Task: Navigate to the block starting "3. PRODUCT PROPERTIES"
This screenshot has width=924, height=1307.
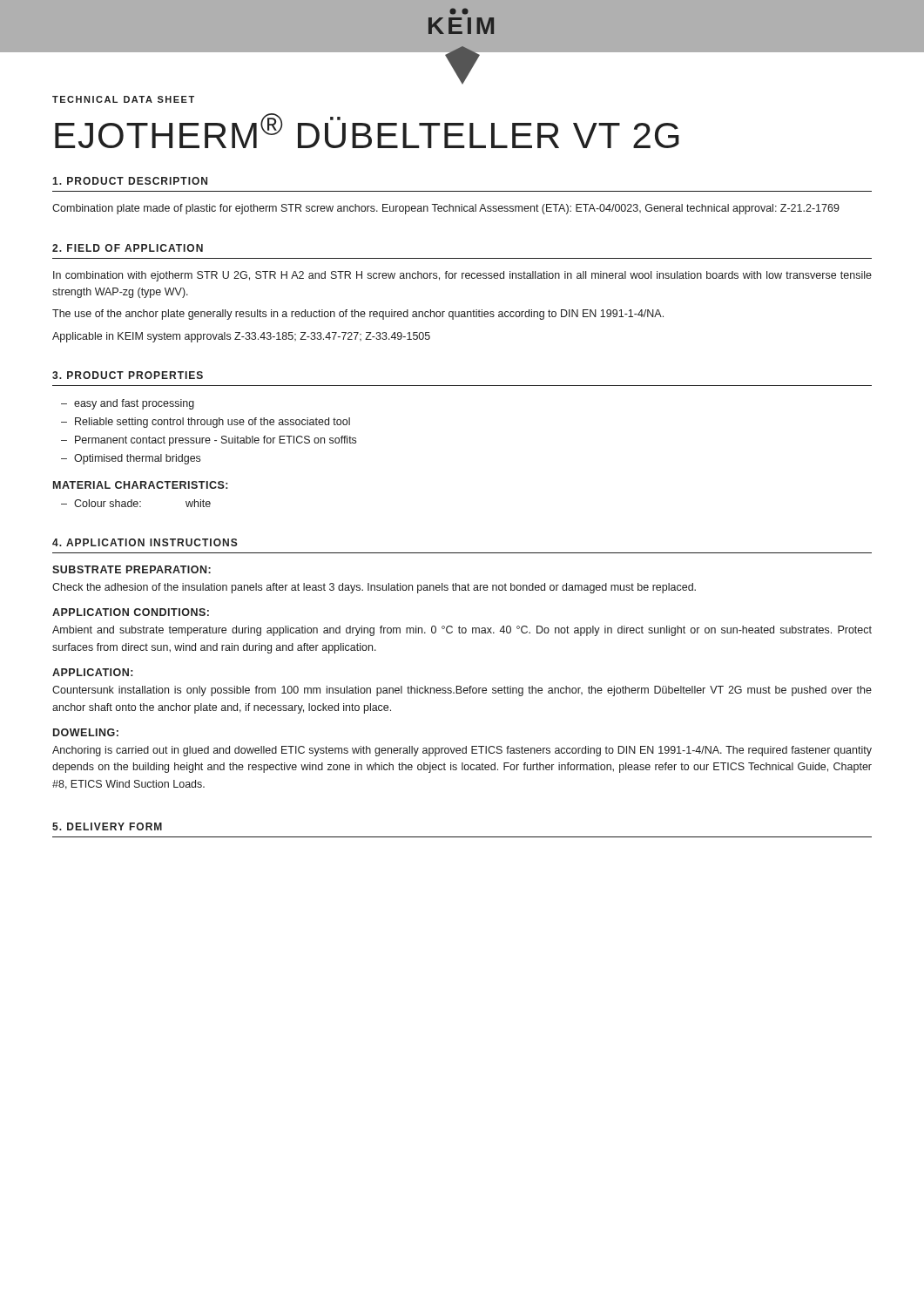Action: (x=128, y=376)
